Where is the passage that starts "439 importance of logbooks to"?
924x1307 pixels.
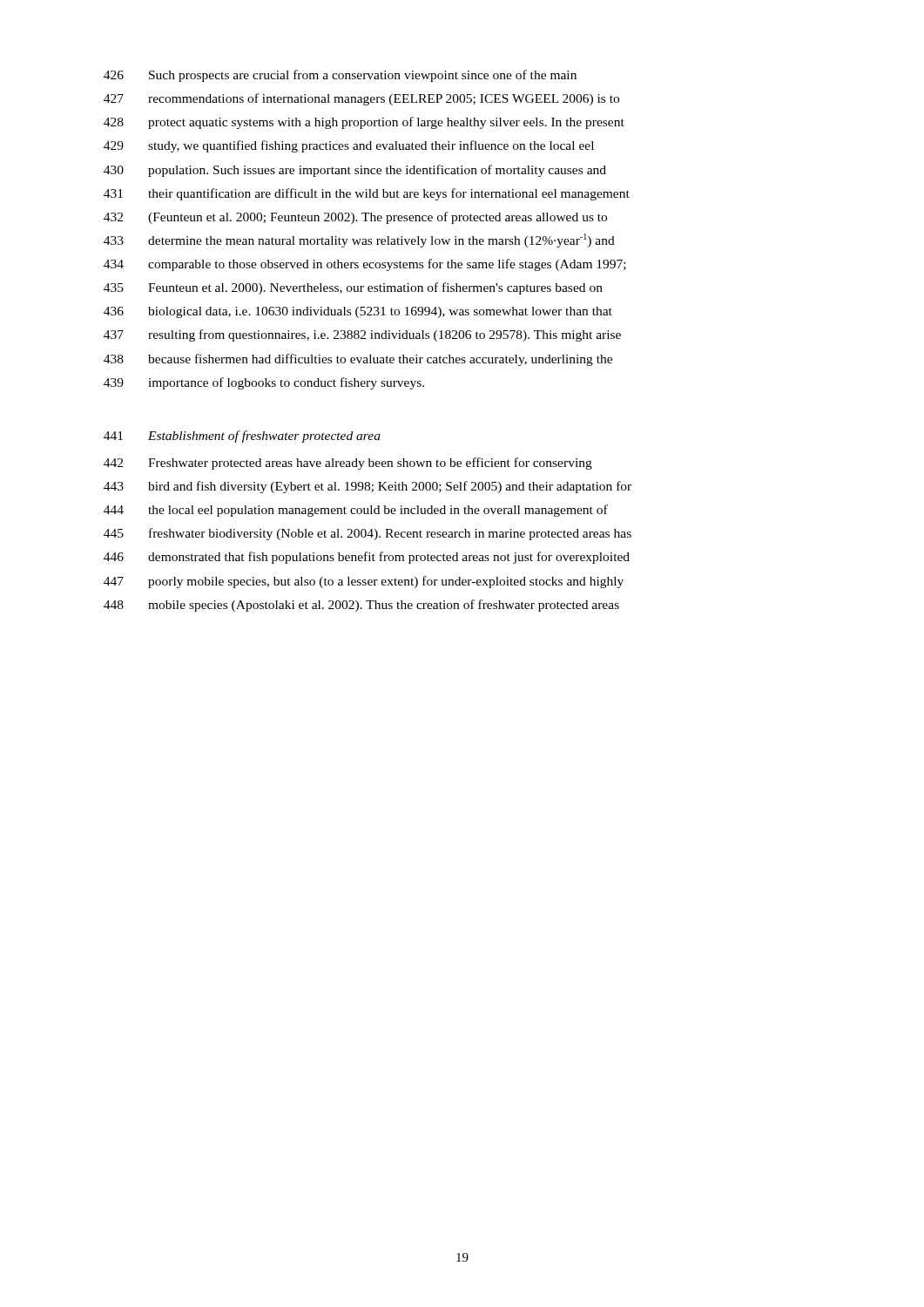pos(264,383)
